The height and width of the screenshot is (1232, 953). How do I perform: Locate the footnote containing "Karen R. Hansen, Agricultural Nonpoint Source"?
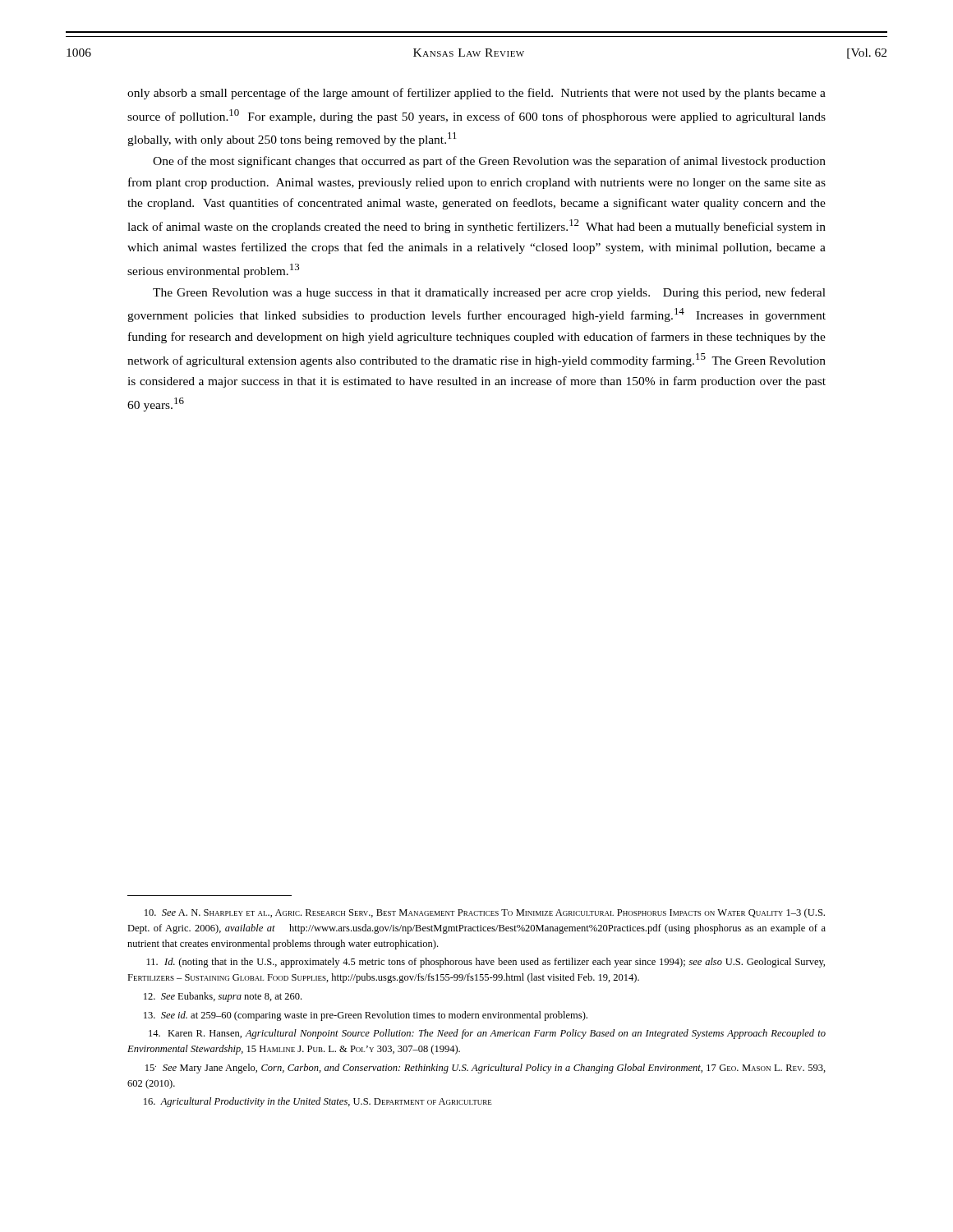click(476, 1041)
